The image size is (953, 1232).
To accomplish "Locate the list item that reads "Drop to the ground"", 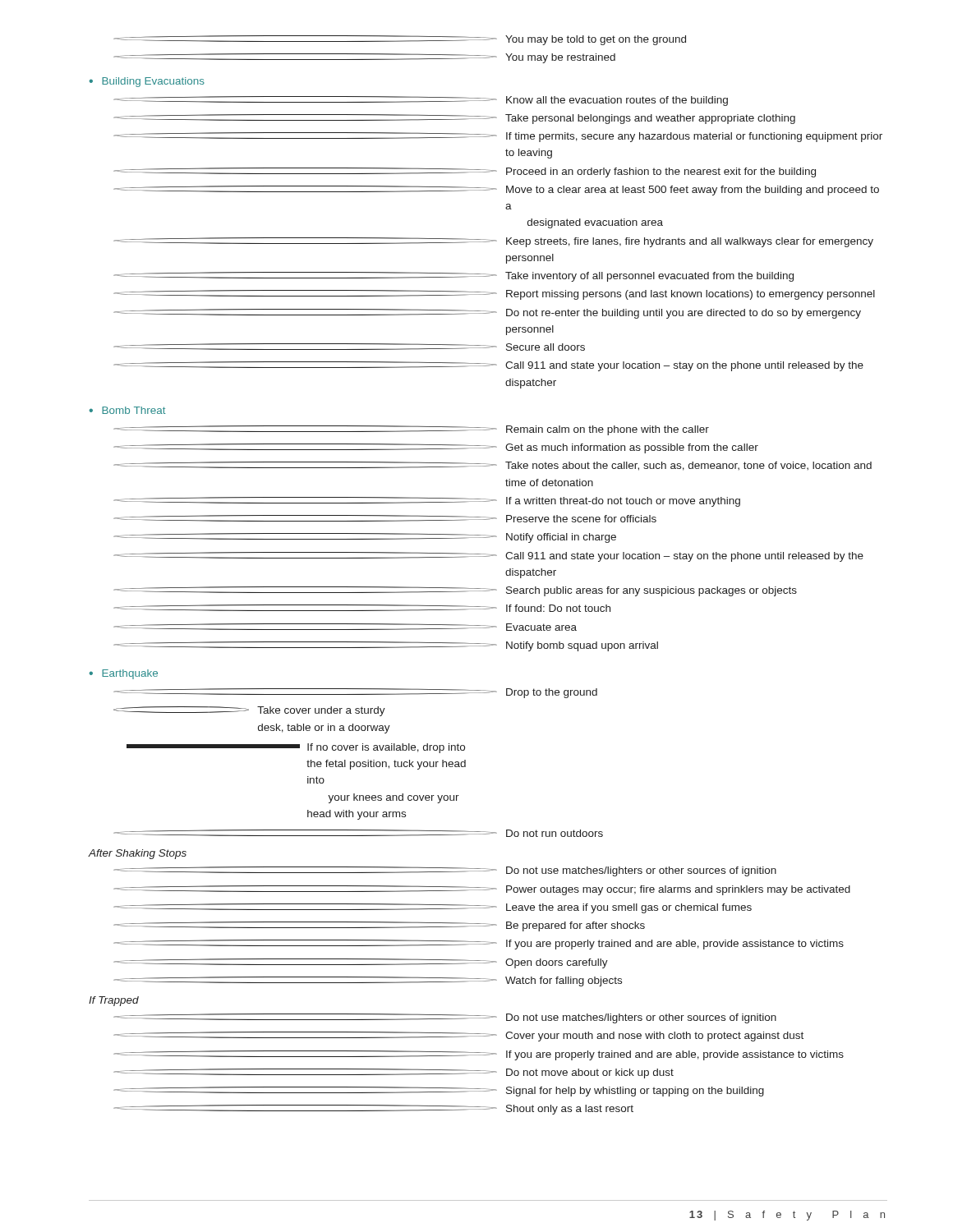I will (500, 692).
